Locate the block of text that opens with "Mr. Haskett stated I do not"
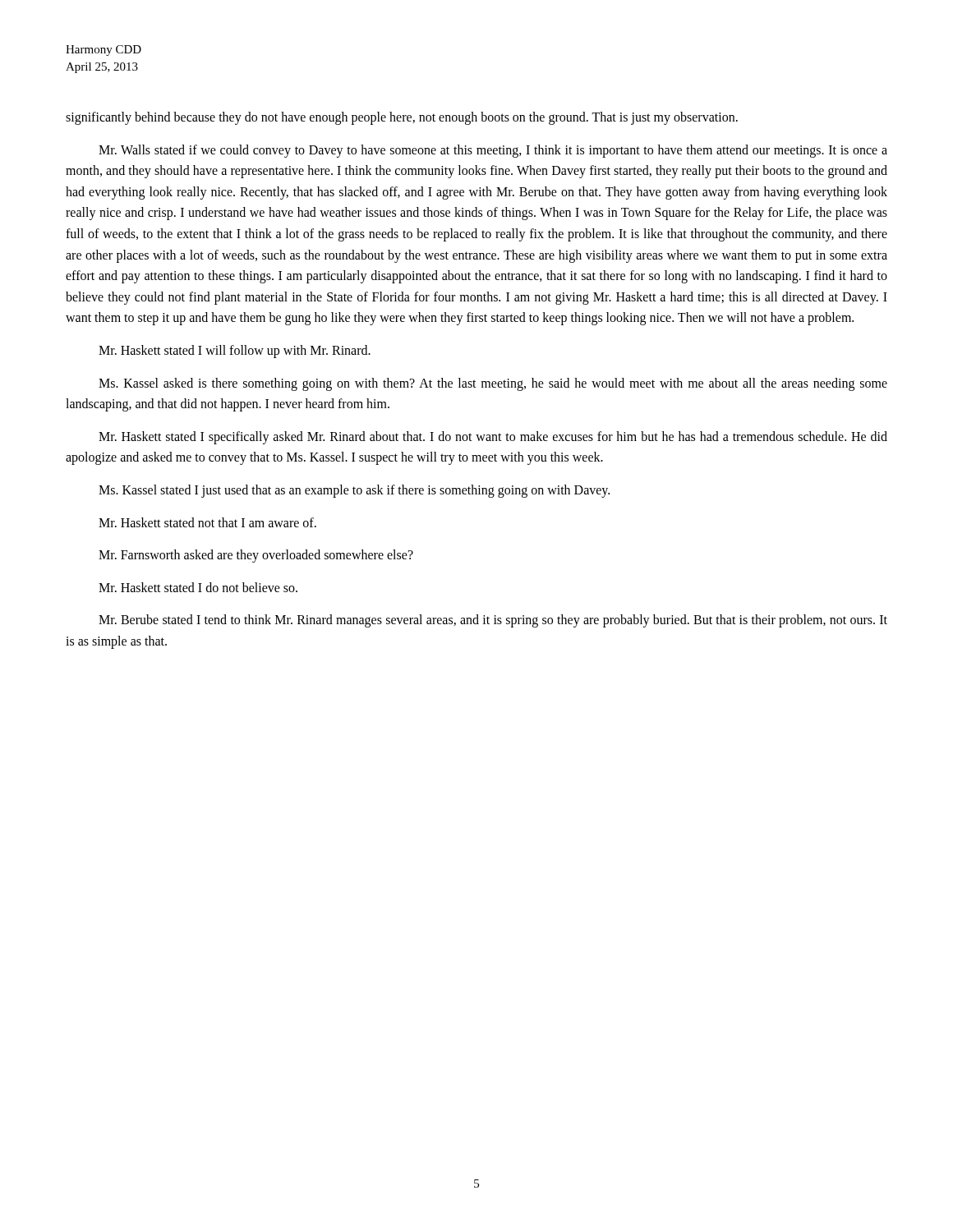This screenshot has width=953, height=1232. coord(198,587)
